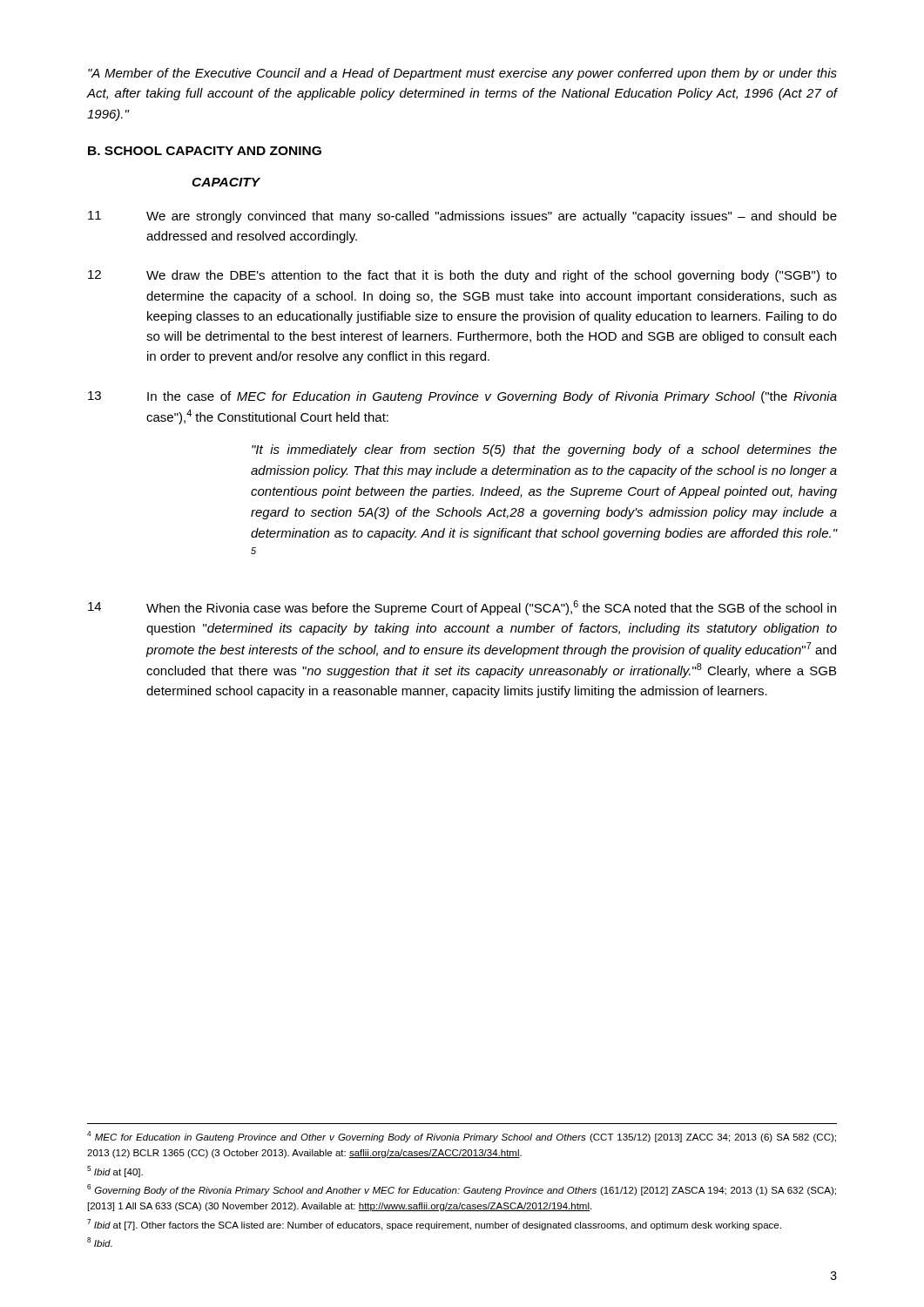Find the list item containing "11 We are strongly convinced that many so-called"
This screenshot has height=1307, width=924.
(x=462, y=226)
